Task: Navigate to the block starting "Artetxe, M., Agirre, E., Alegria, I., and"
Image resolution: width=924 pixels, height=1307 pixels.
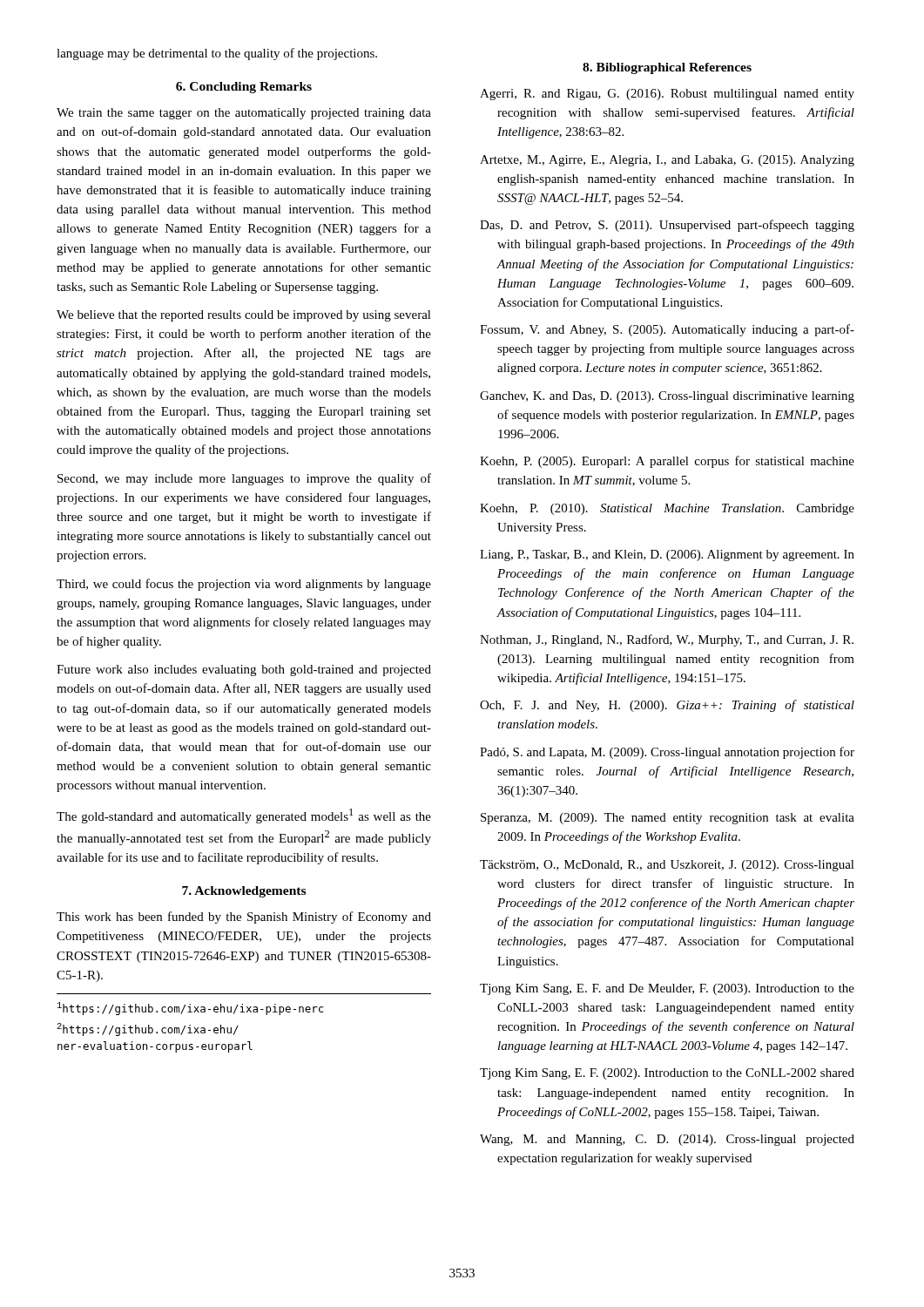Action: [x=667, y=178]
